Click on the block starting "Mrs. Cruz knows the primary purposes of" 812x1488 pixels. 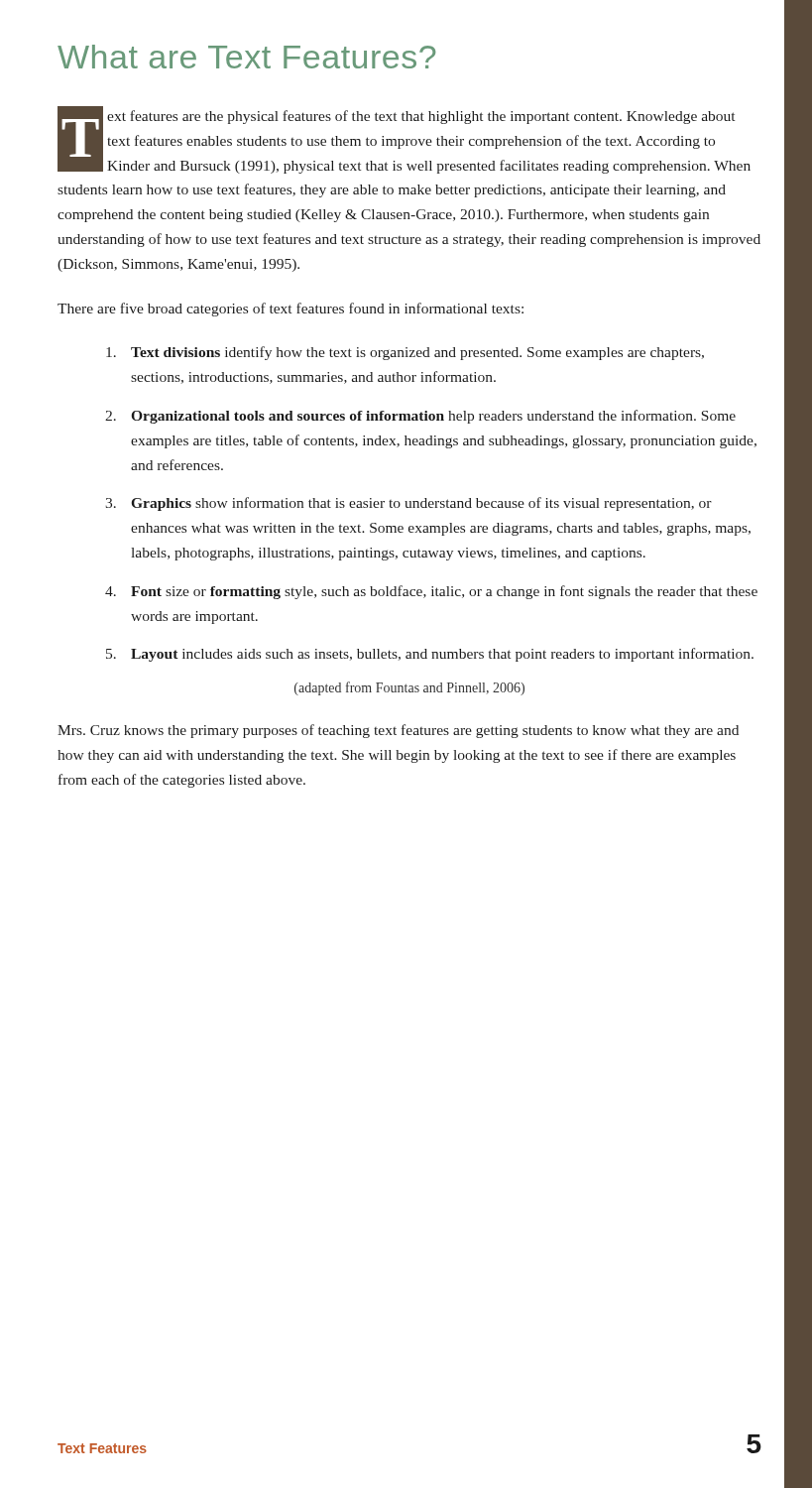pyautogui.click(x=398, y=754)
